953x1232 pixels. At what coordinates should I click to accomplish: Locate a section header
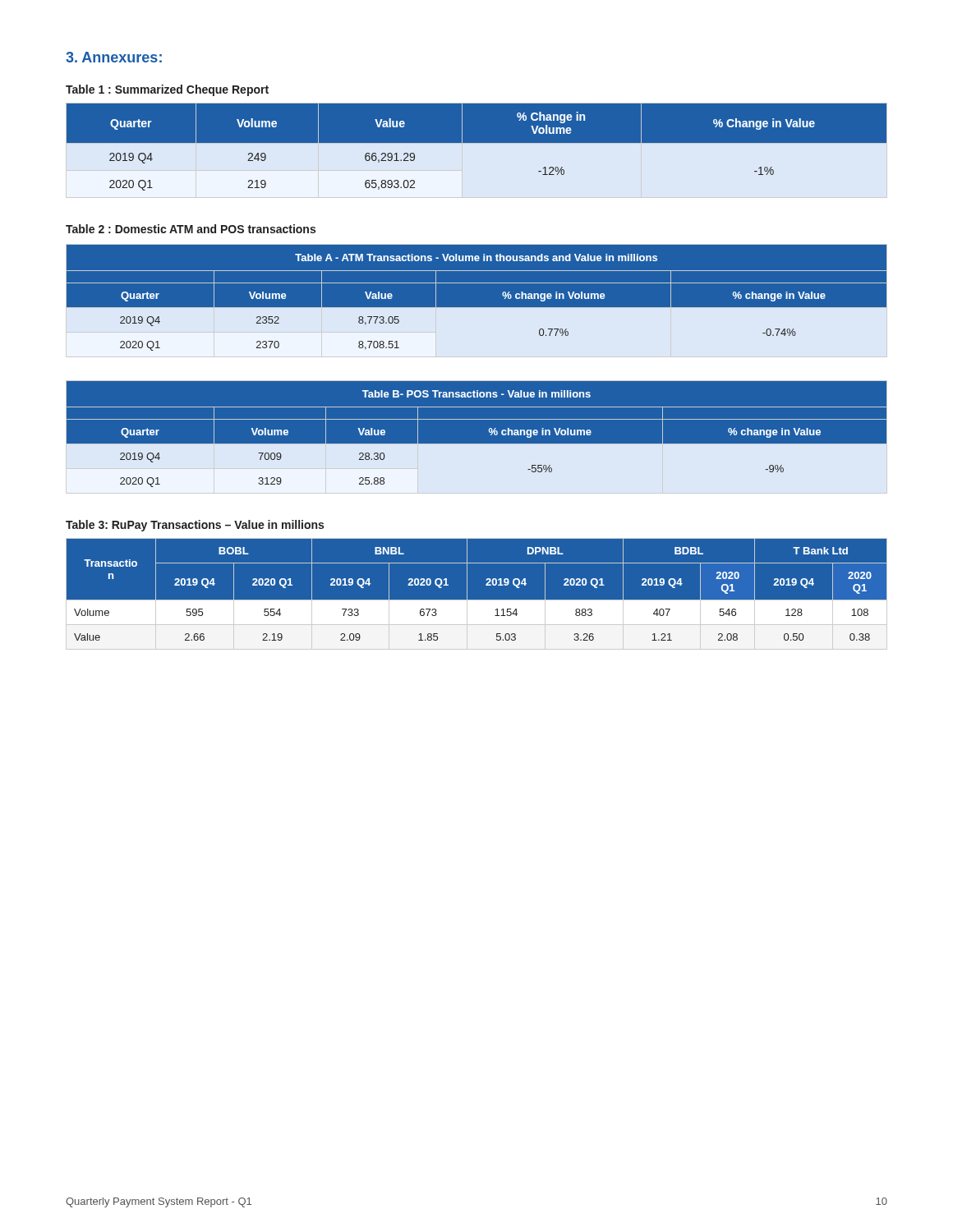114,57
